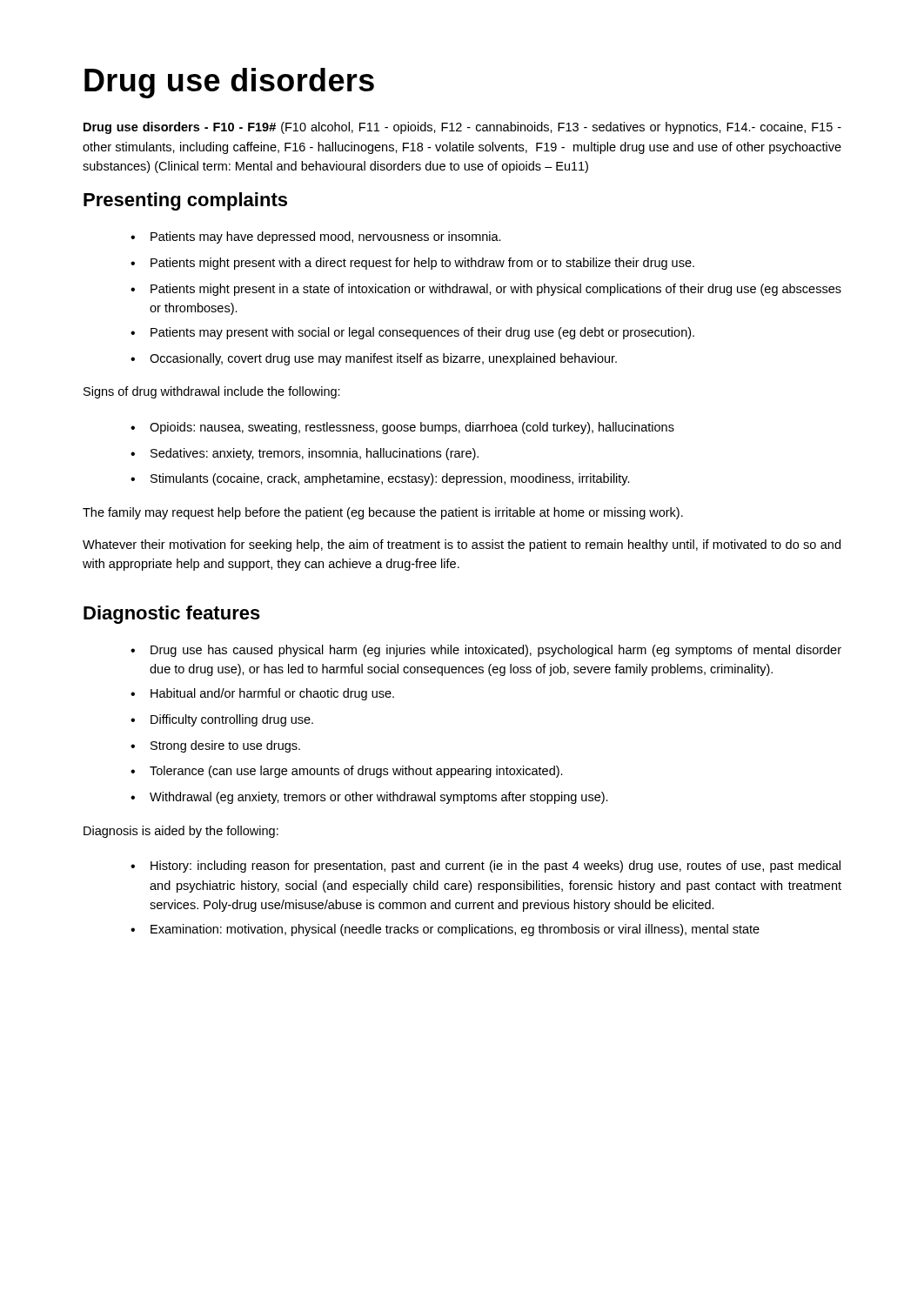Find the text block containing "Whatever their motivation for seeking help,"
The image size is (924, 1305).
tap(462, 554)
